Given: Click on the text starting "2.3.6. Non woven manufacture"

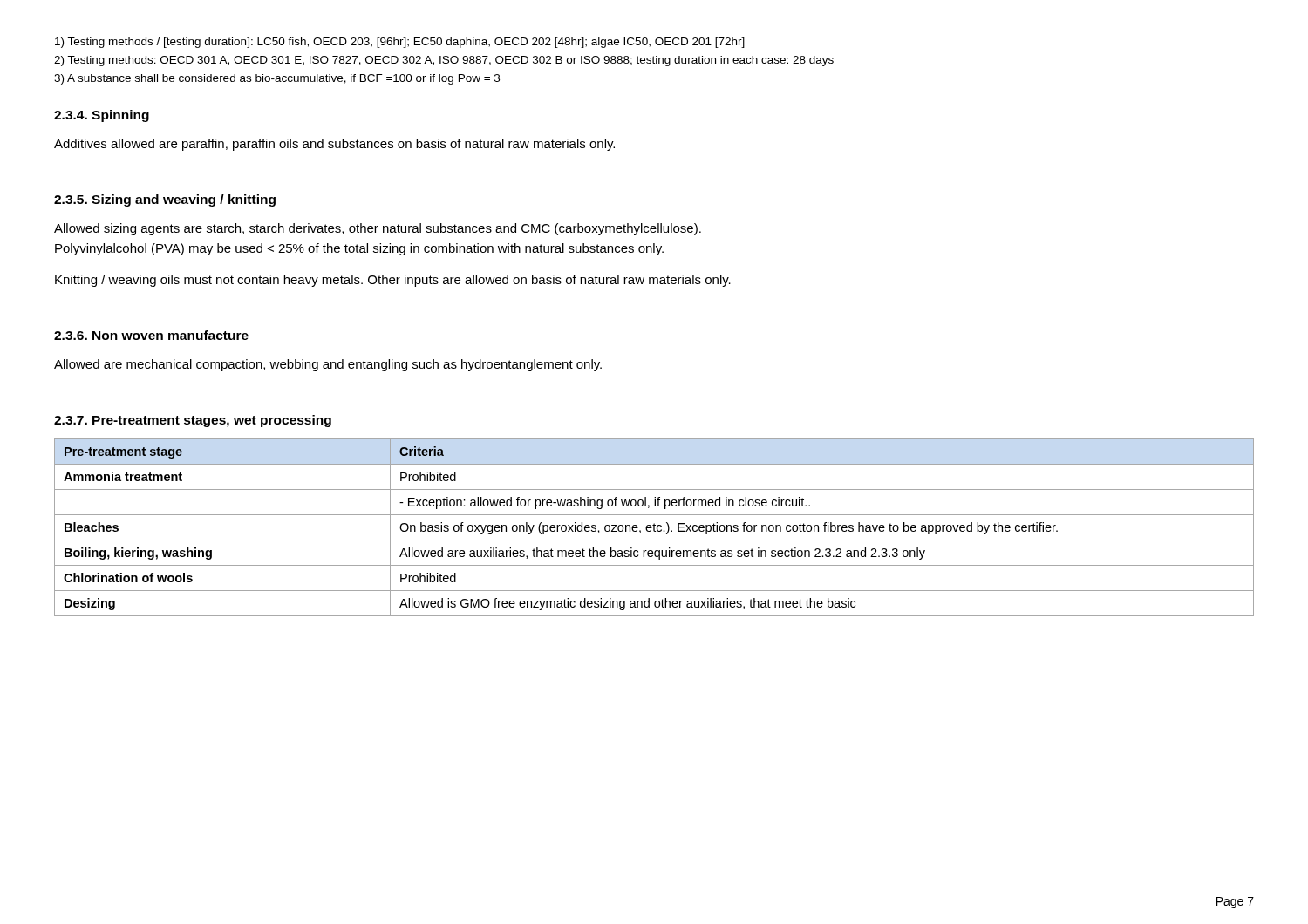Looking at the screenshot, I should [151, 335].
